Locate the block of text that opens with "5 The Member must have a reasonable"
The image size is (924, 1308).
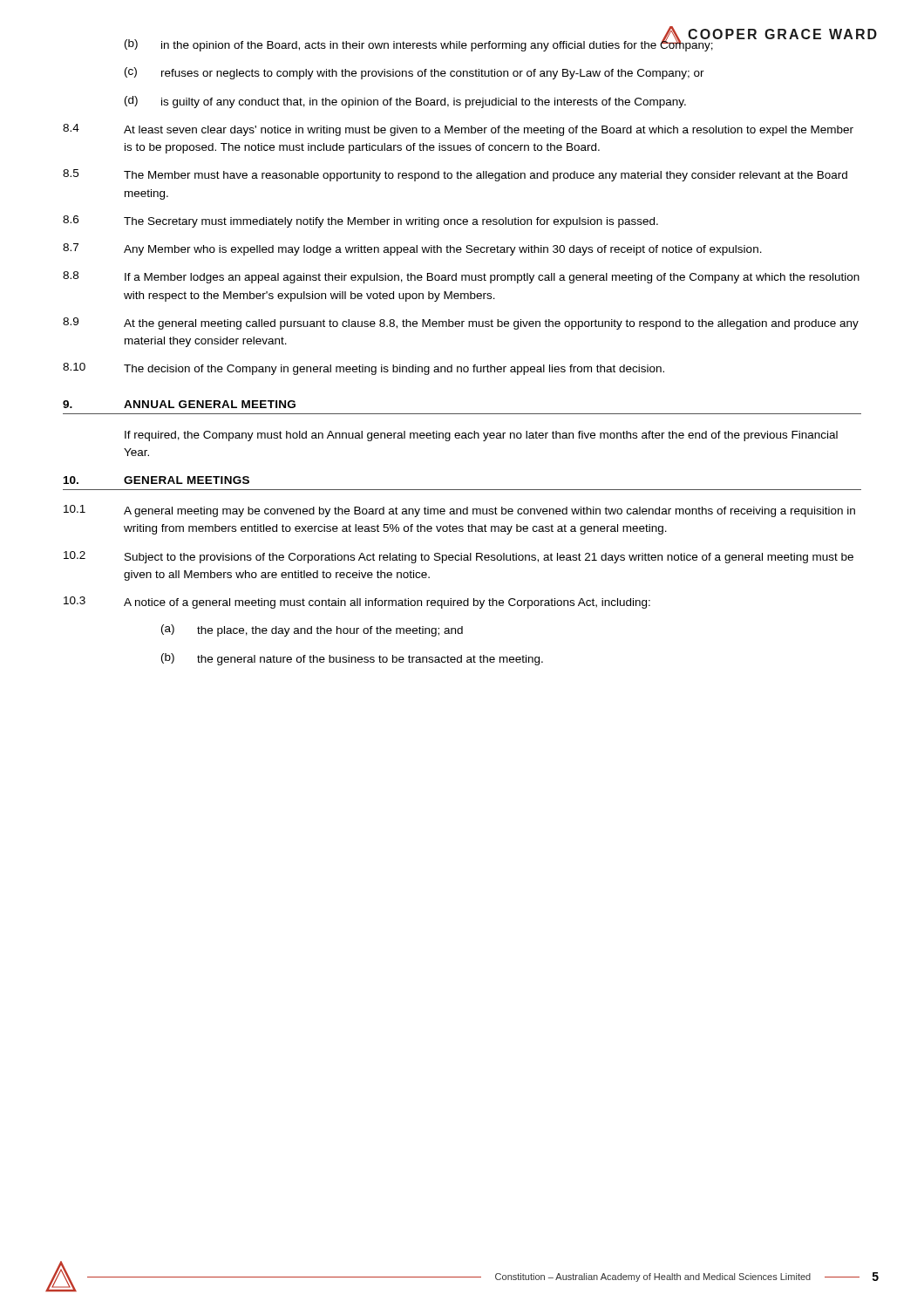coord(462,184)
